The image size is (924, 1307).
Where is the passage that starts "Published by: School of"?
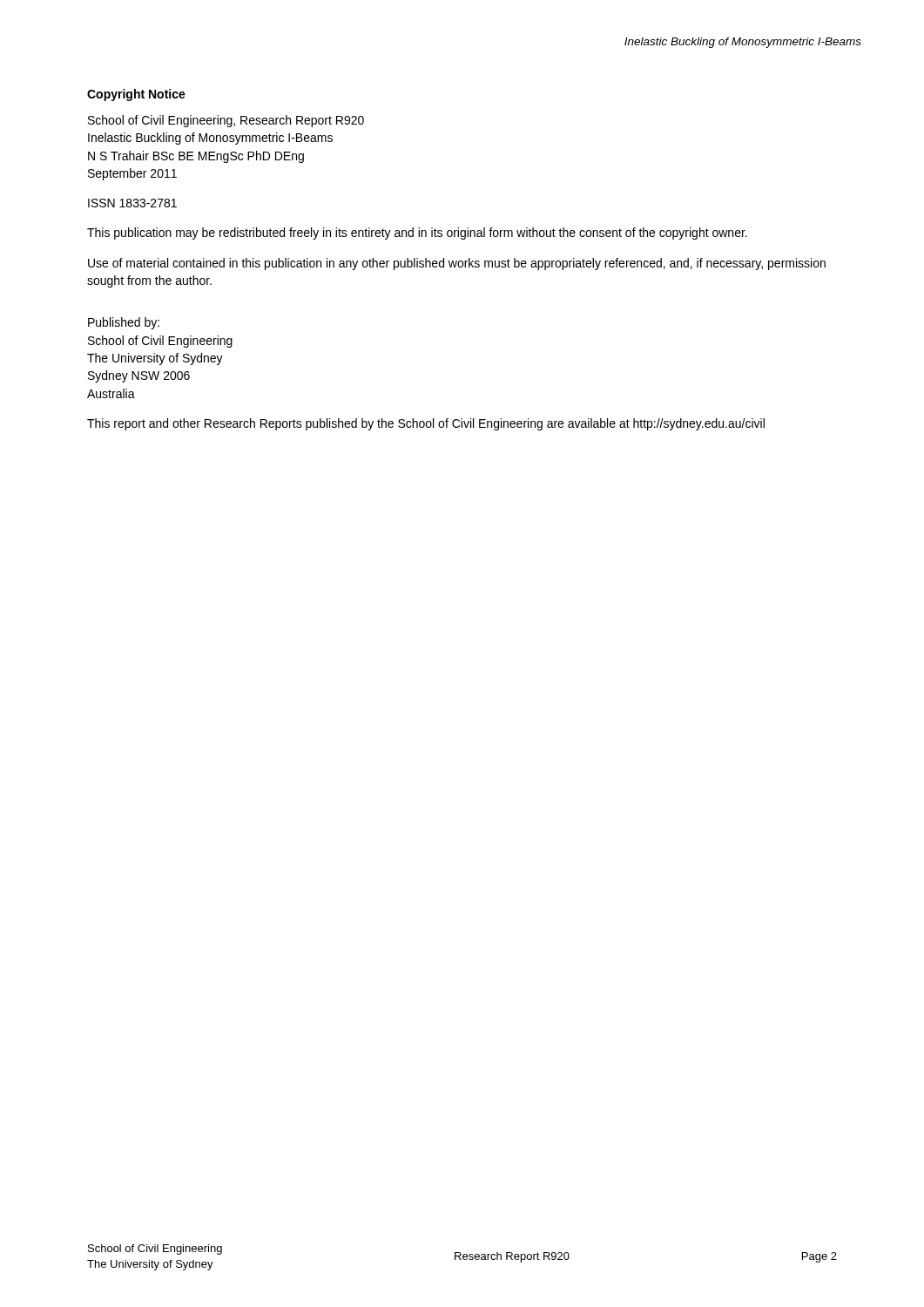pos(160,358)
